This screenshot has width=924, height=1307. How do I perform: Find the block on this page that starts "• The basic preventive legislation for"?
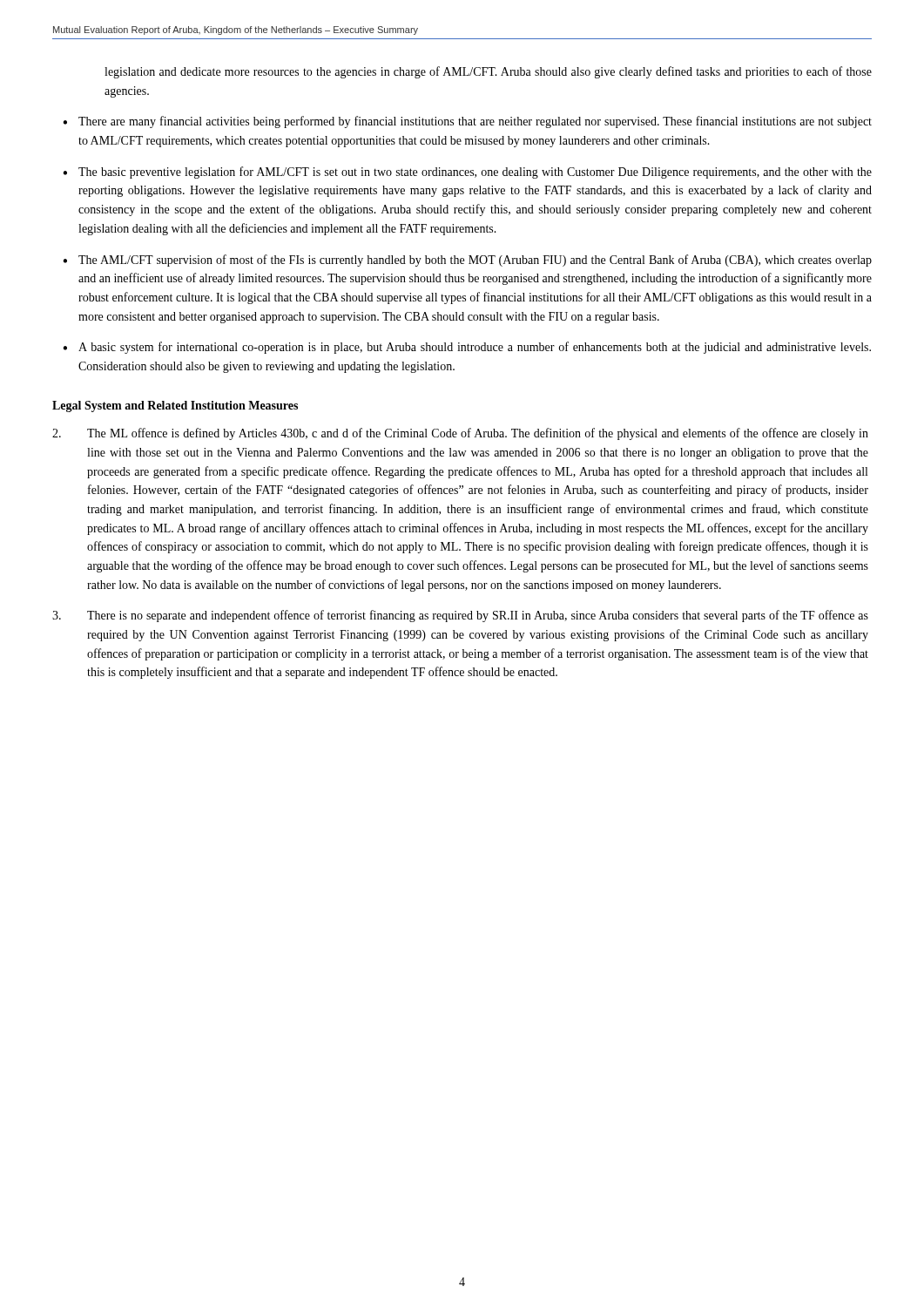462,200
